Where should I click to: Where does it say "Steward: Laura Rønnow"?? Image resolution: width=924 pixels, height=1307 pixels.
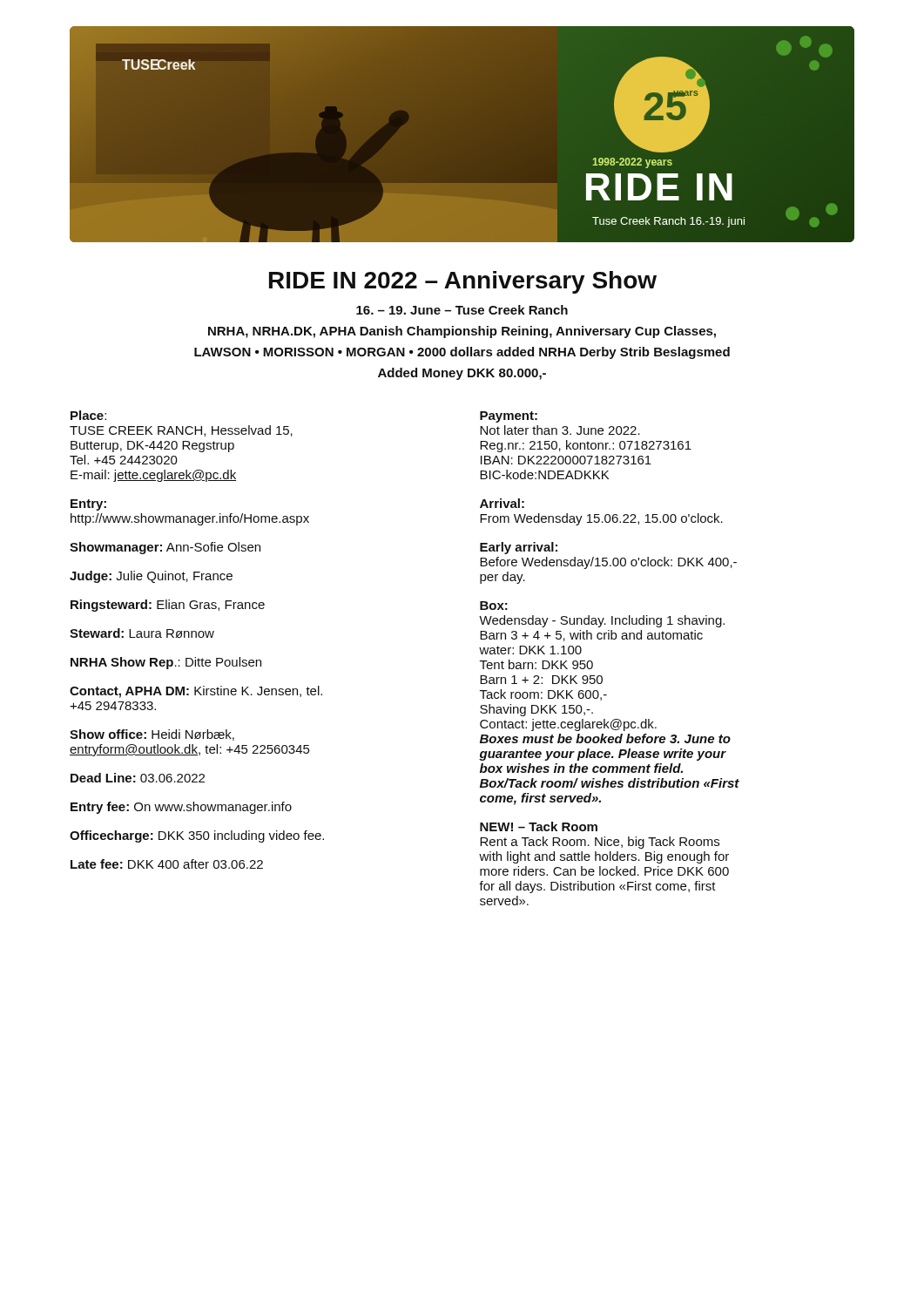pyautogui.click(x=142, y=633)
